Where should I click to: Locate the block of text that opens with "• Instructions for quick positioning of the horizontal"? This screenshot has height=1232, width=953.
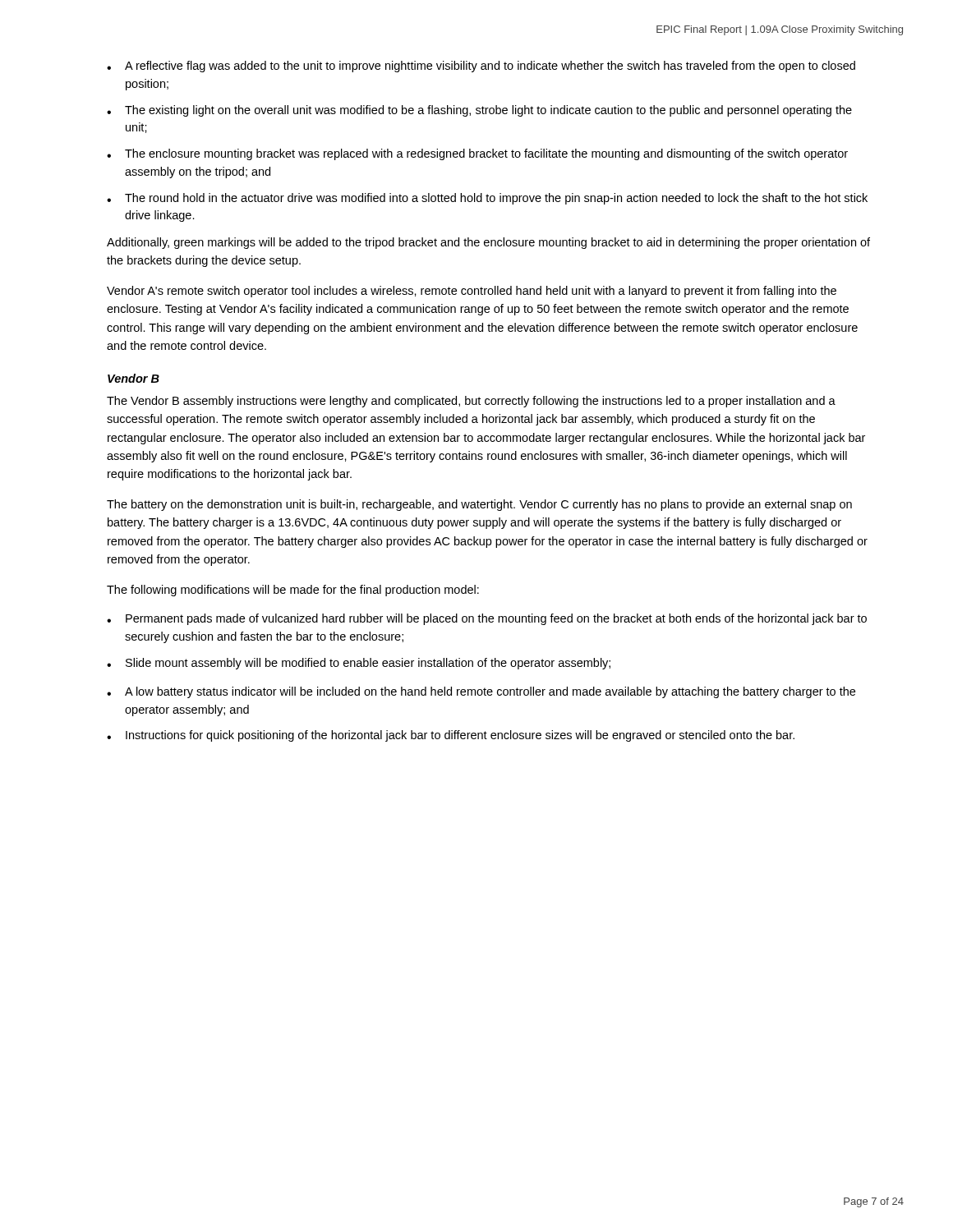(489, 737)
